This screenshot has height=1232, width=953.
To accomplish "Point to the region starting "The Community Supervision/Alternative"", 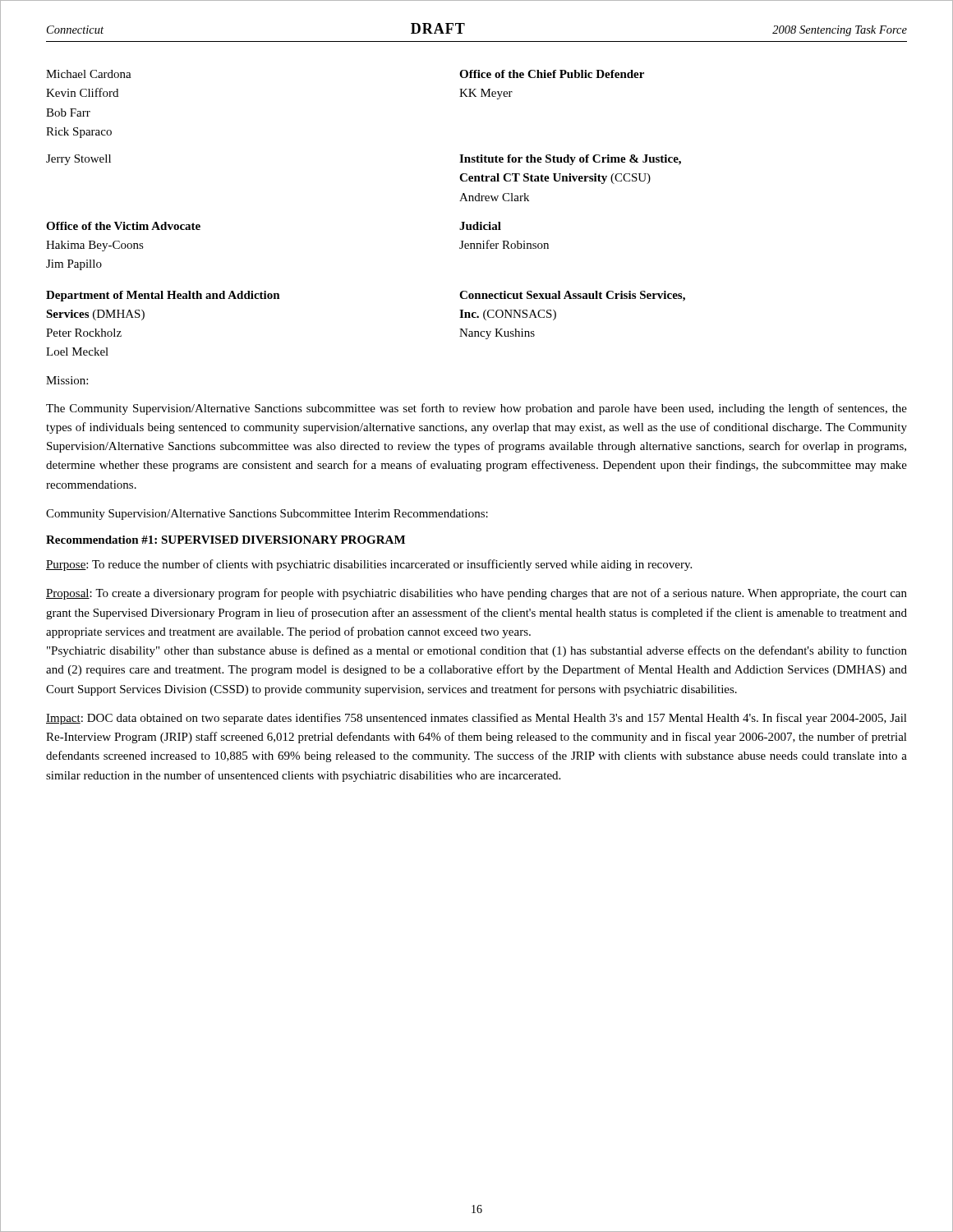I will click(x=476, y=446).
